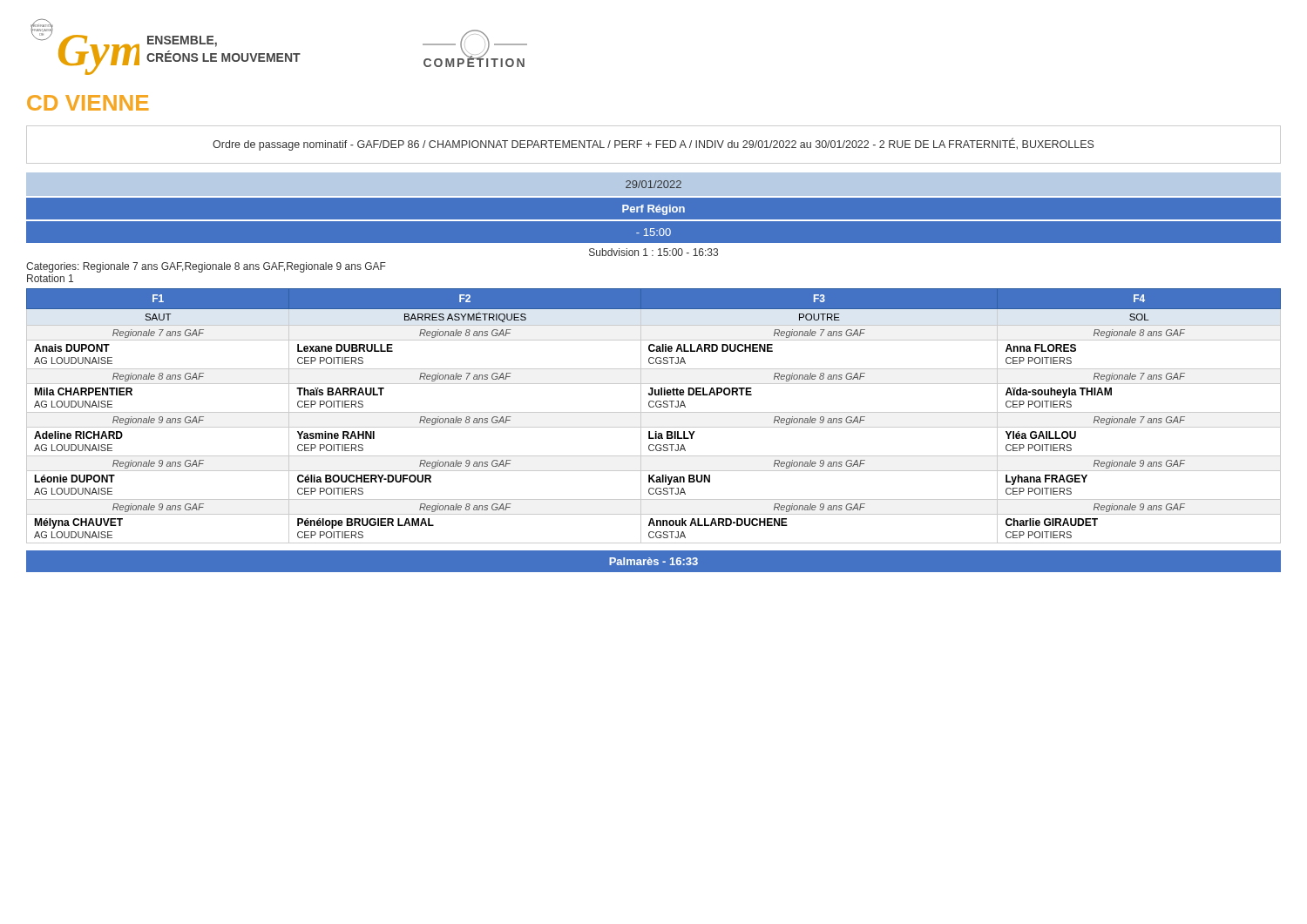Locate the text starting "Palmarès - 16:33"
This screenshot has height=924, width=1307.
(654, 561)
